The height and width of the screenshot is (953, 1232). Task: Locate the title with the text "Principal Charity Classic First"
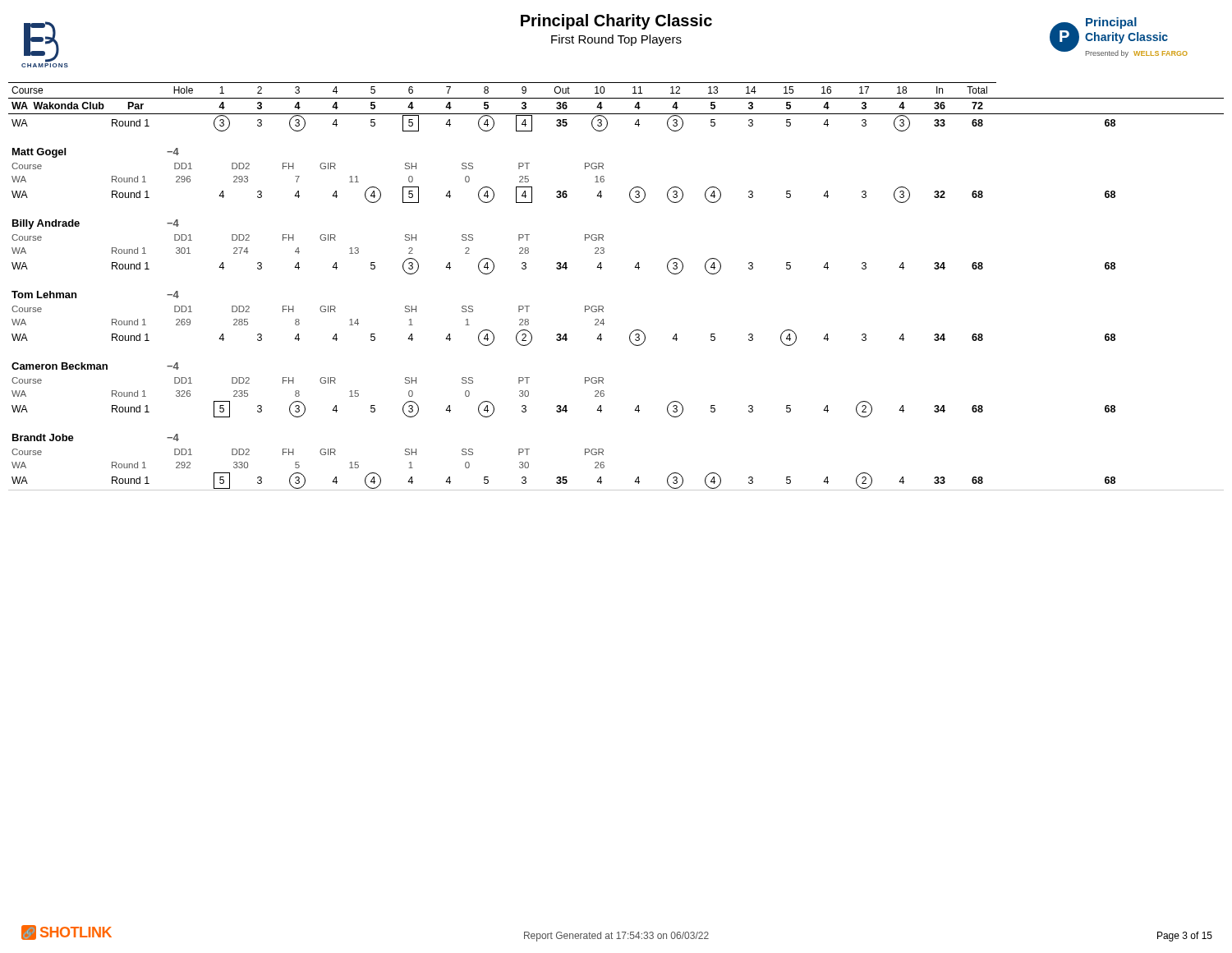click(616, 29)
